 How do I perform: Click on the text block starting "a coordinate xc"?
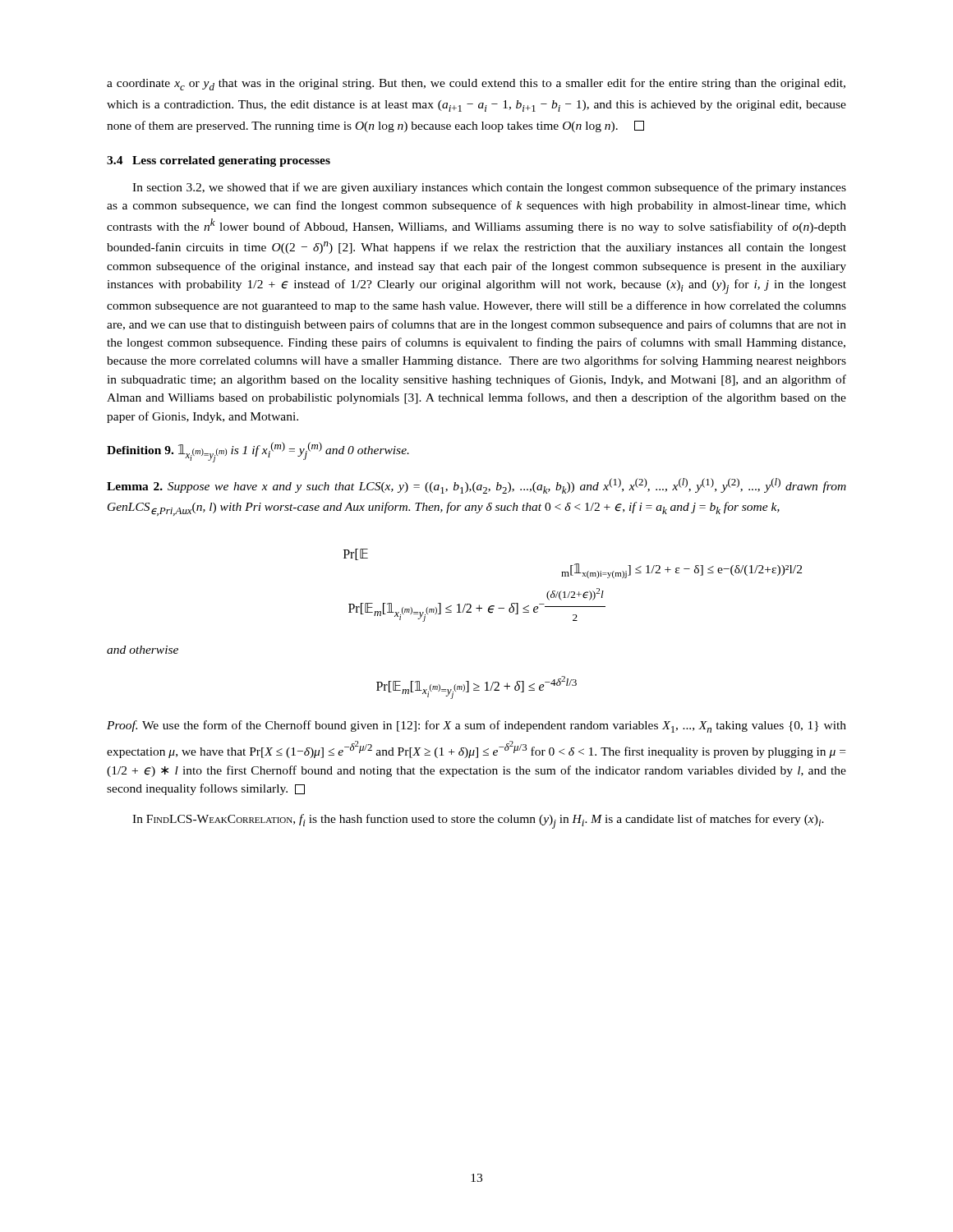[x=476, y=104]
